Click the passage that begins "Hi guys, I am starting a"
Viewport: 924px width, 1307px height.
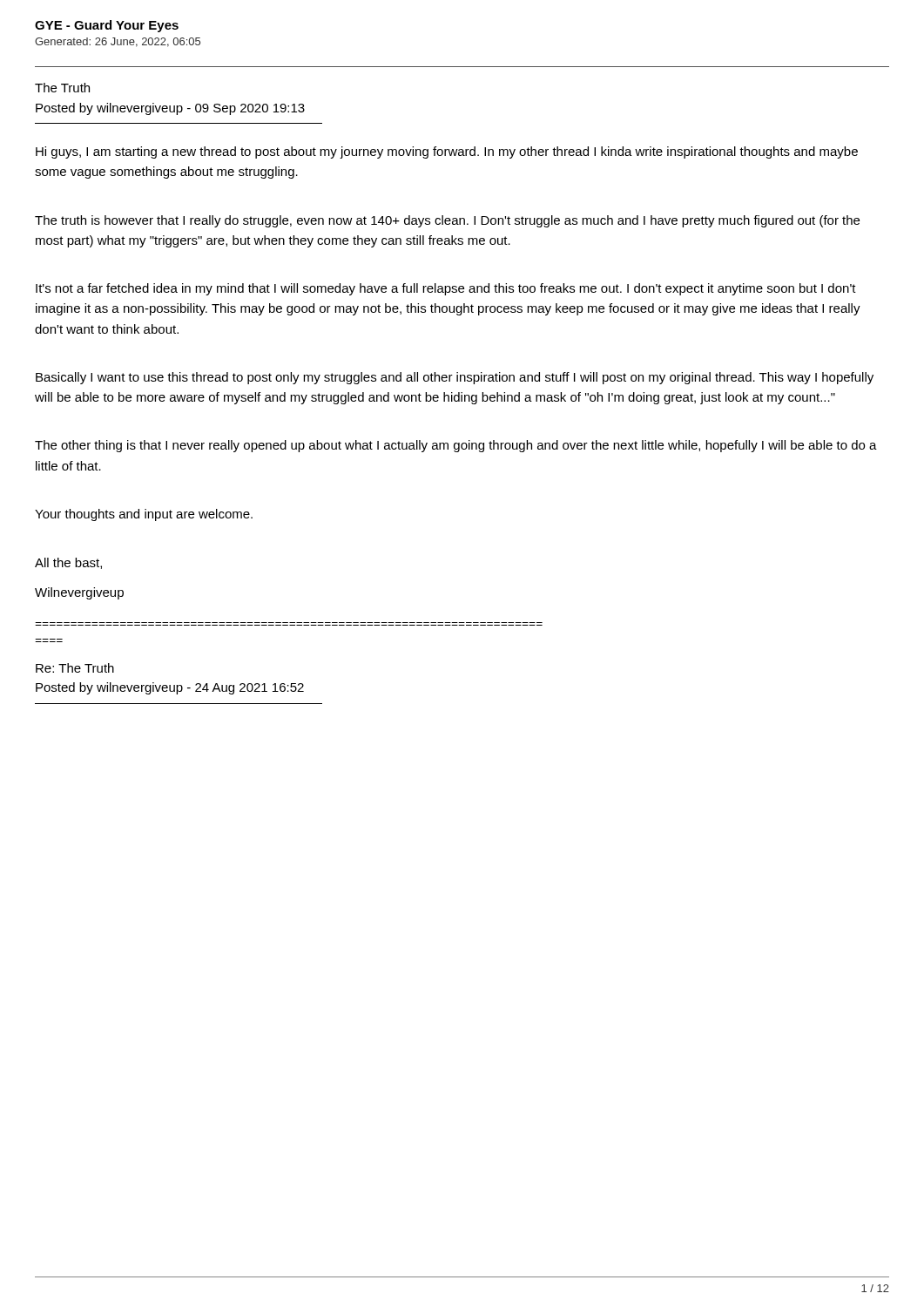pos(462,161)
